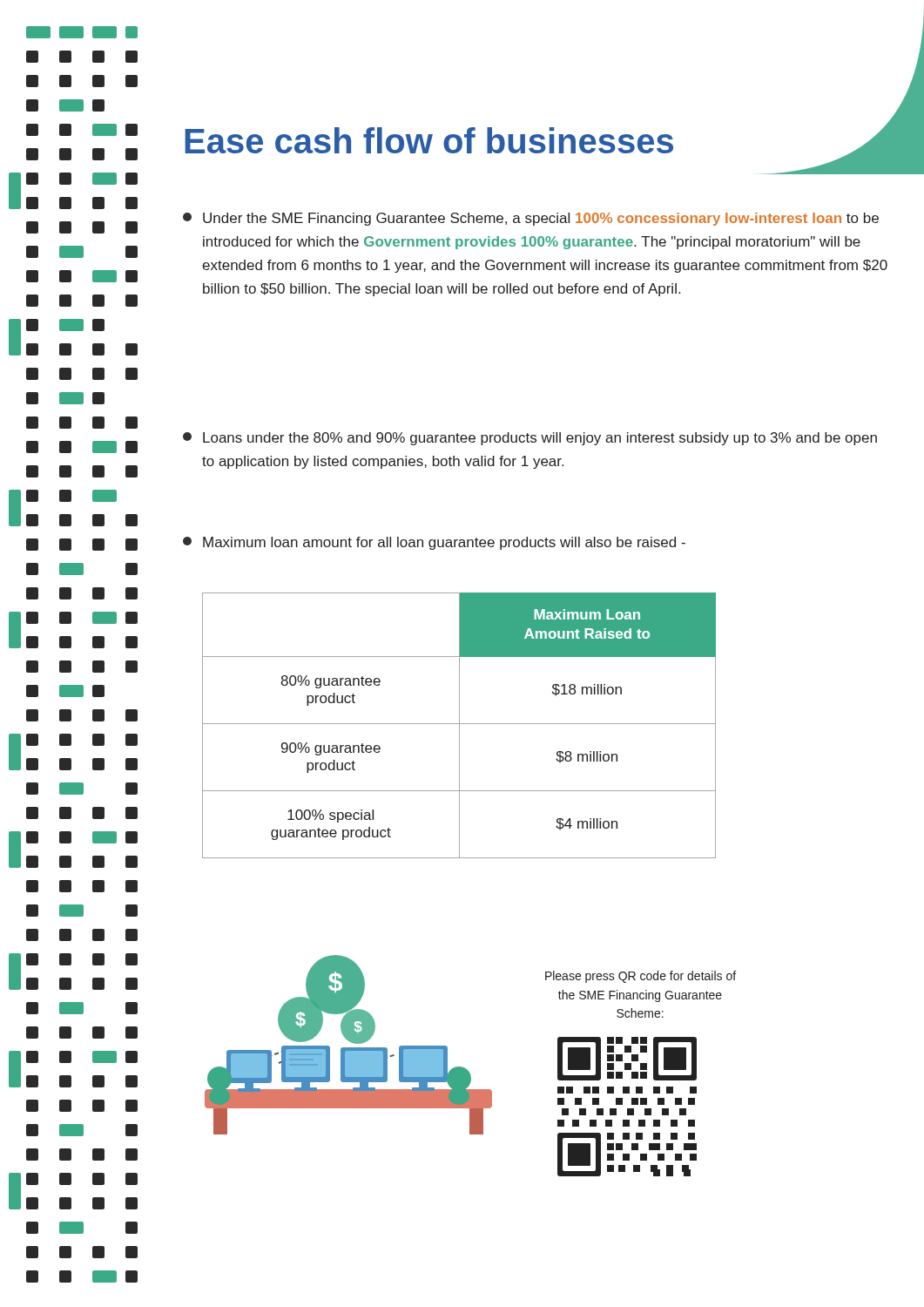Click on the illustration

344,1046
